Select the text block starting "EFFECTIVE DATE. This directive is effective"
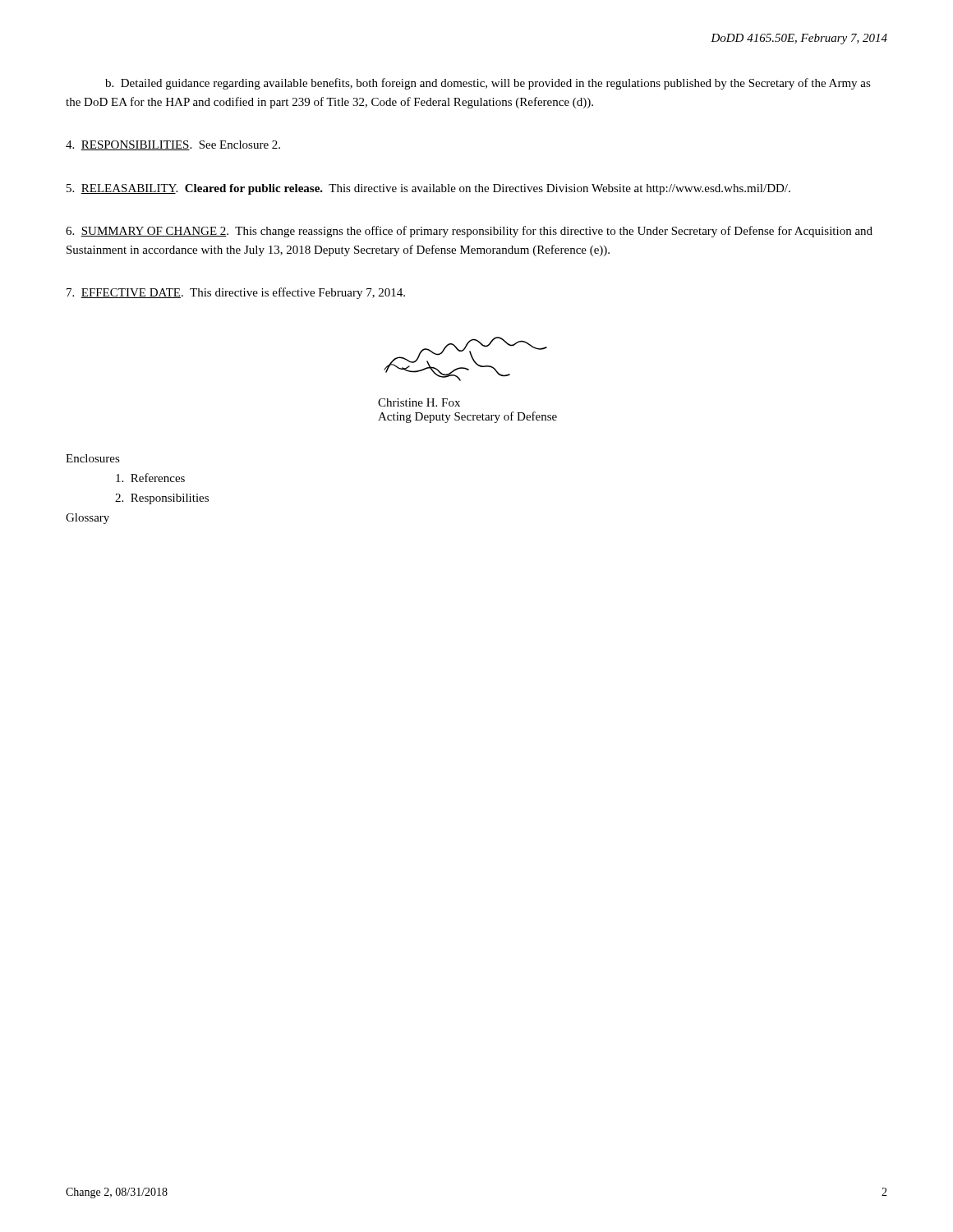The image size is (953, 1232). point(236,292)
